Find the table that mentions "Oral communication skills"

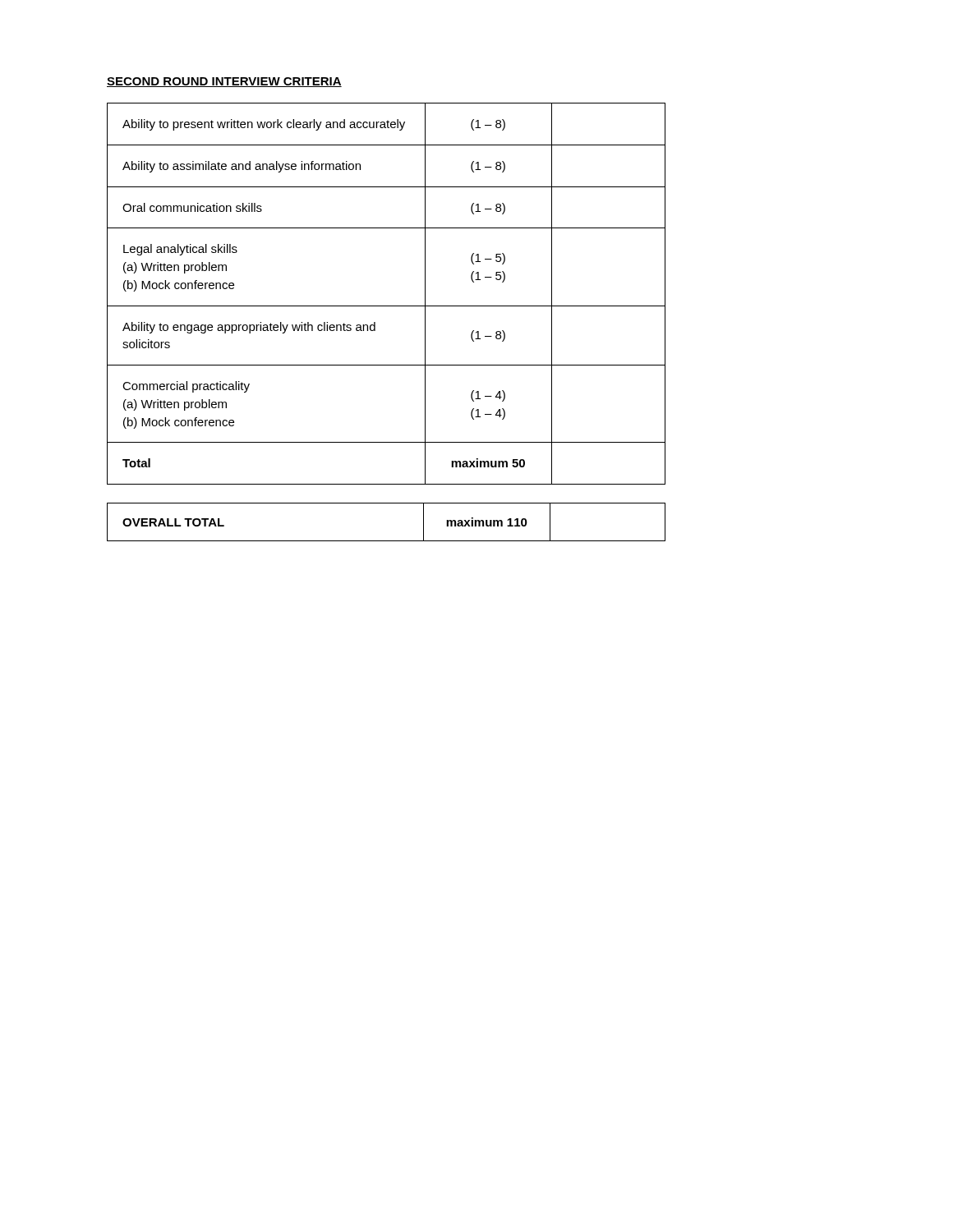[476, 294]
